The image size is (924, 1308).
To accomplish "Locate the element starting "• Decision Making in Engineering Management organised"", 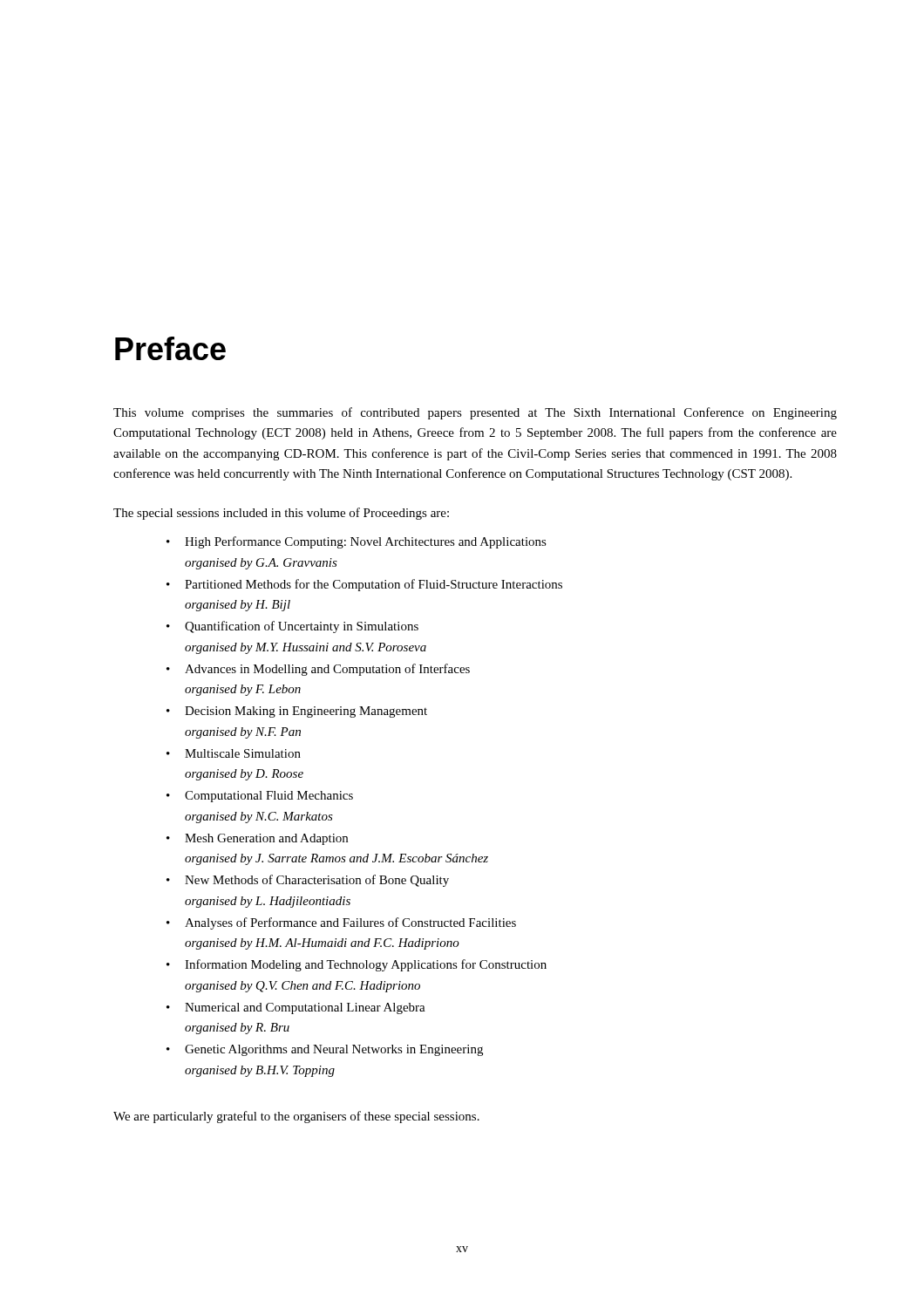I will pos(297,712).
